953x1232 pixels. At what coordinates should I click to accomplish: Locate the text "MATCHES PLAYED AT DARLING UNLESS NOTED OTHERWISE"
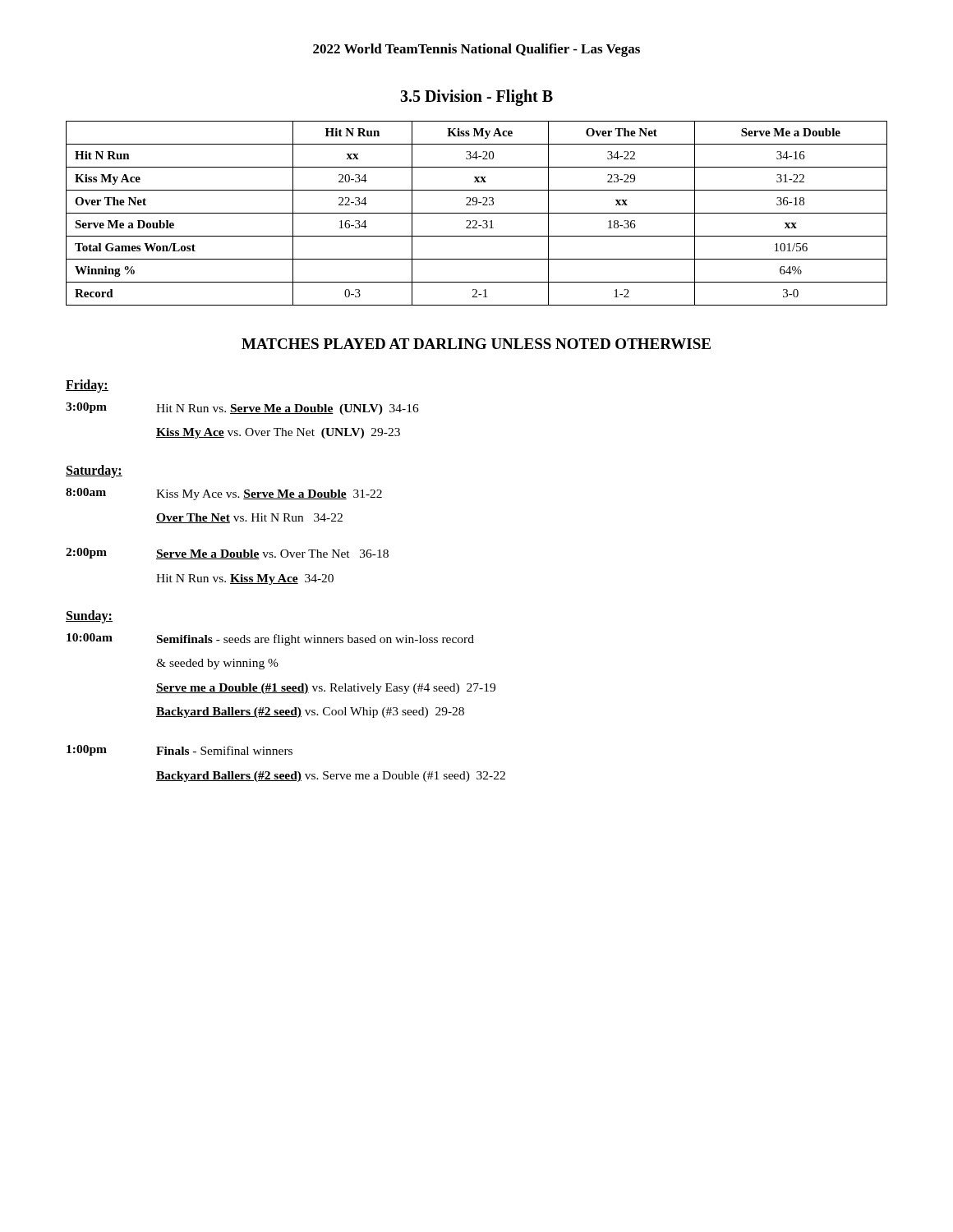point(476,344)
